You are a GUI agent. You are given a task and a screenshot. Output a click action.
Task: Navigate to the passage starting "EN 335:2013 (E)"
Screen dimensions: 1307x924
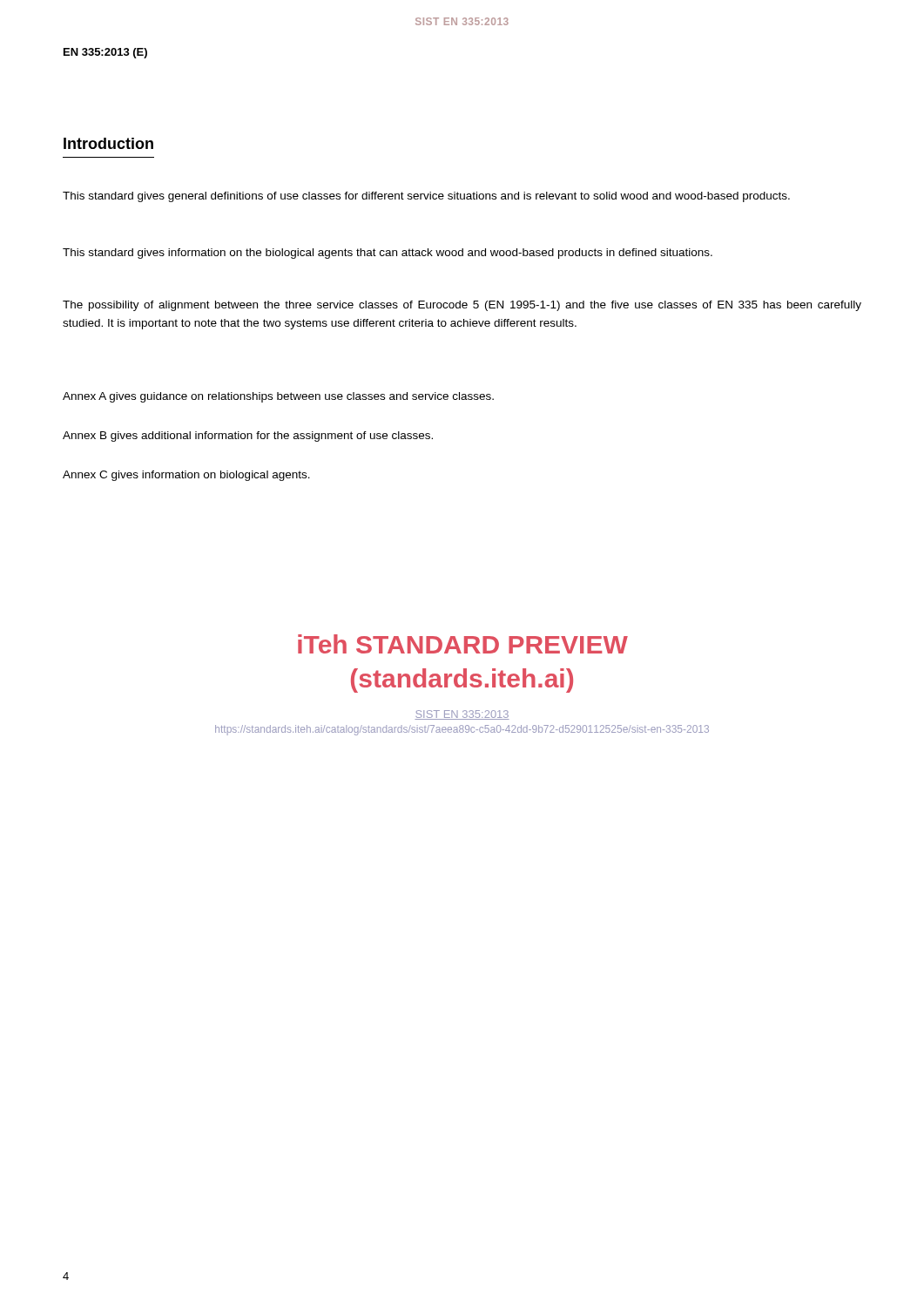pos(105,52)
